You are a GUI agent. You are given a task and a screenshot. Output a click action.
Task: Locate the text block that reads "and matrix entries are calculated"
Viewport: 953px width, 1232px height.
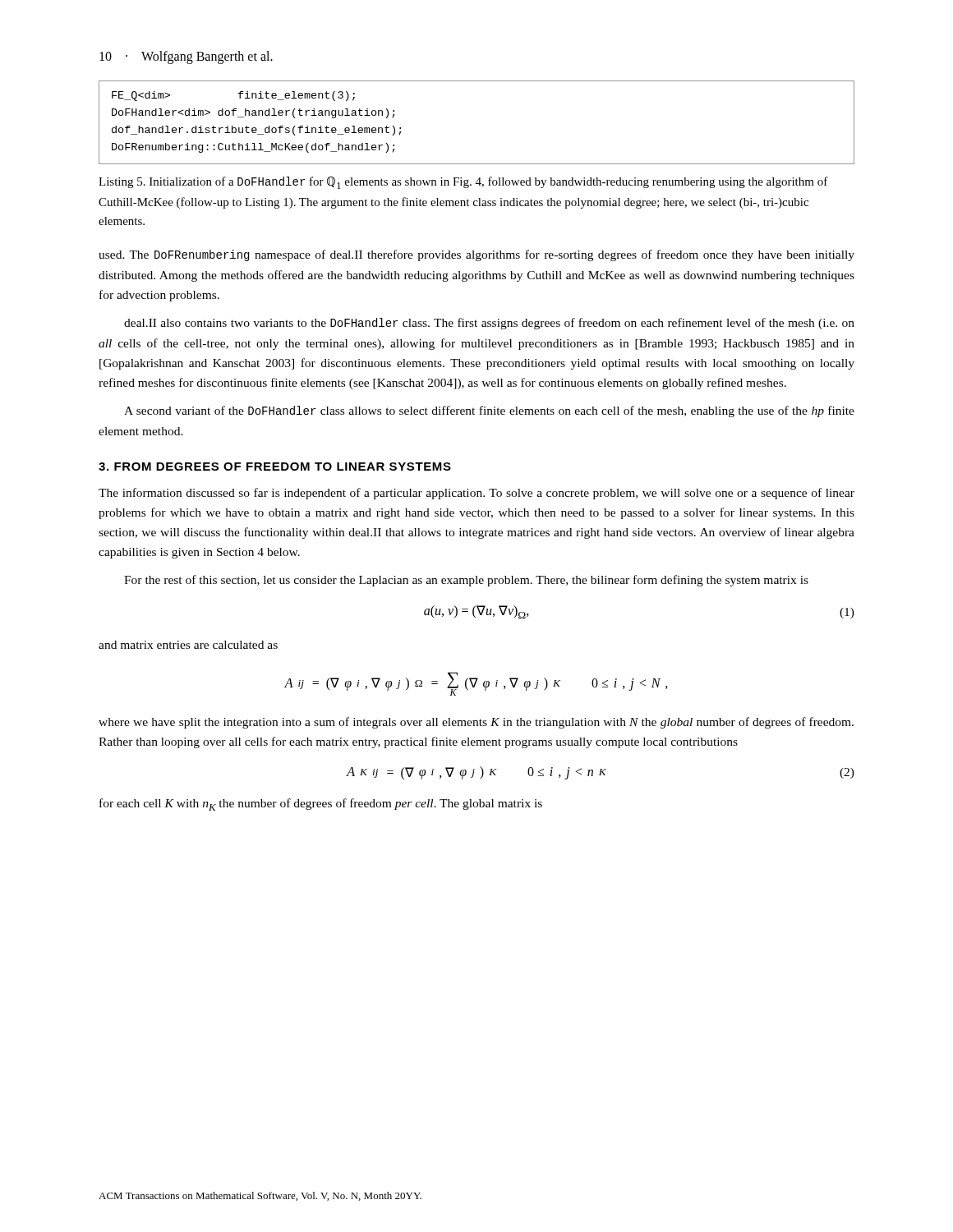tap(188, 644)
